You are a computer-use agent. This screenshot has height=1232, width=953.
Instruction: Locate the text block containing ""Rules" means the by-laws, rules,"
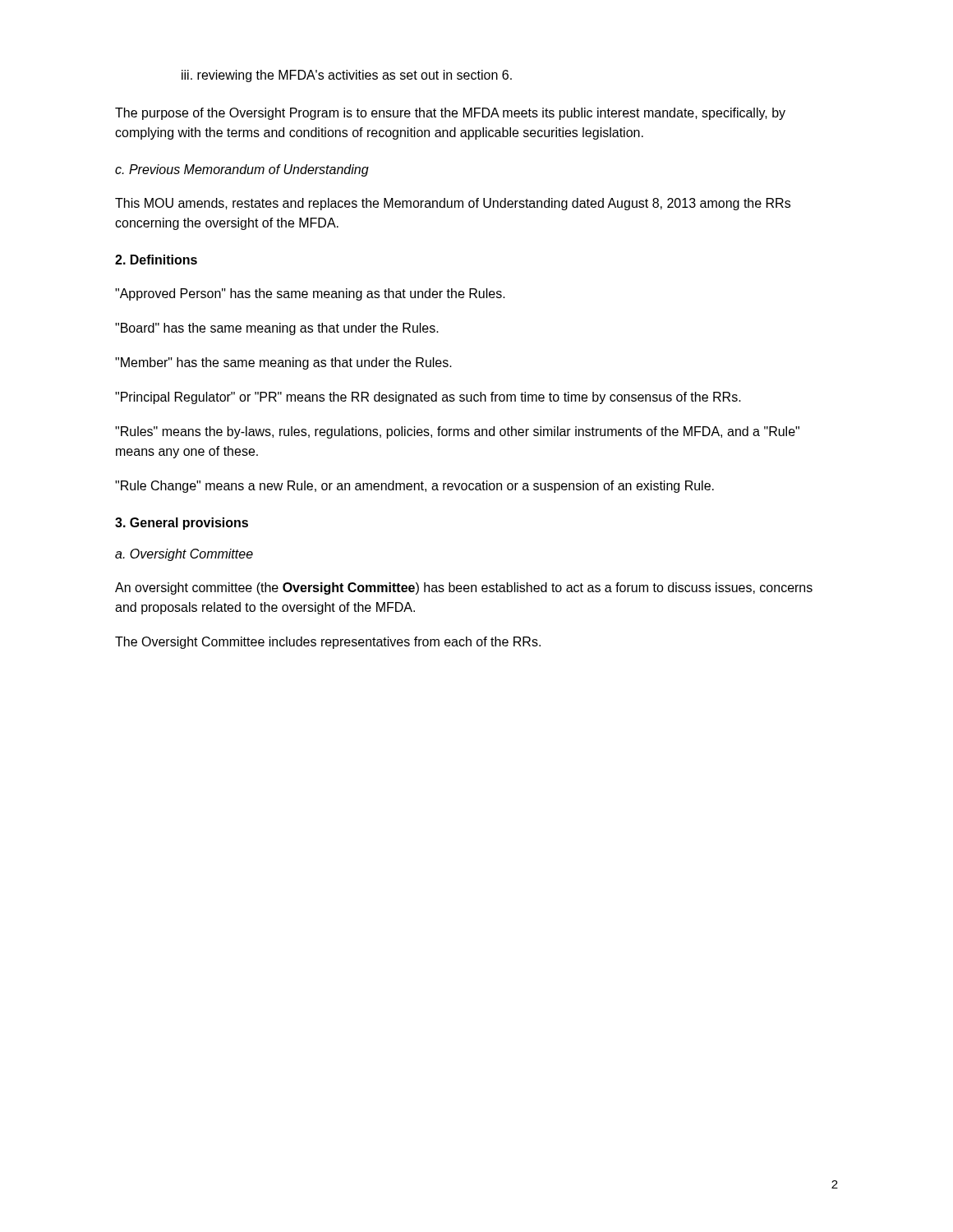point(457,441)
